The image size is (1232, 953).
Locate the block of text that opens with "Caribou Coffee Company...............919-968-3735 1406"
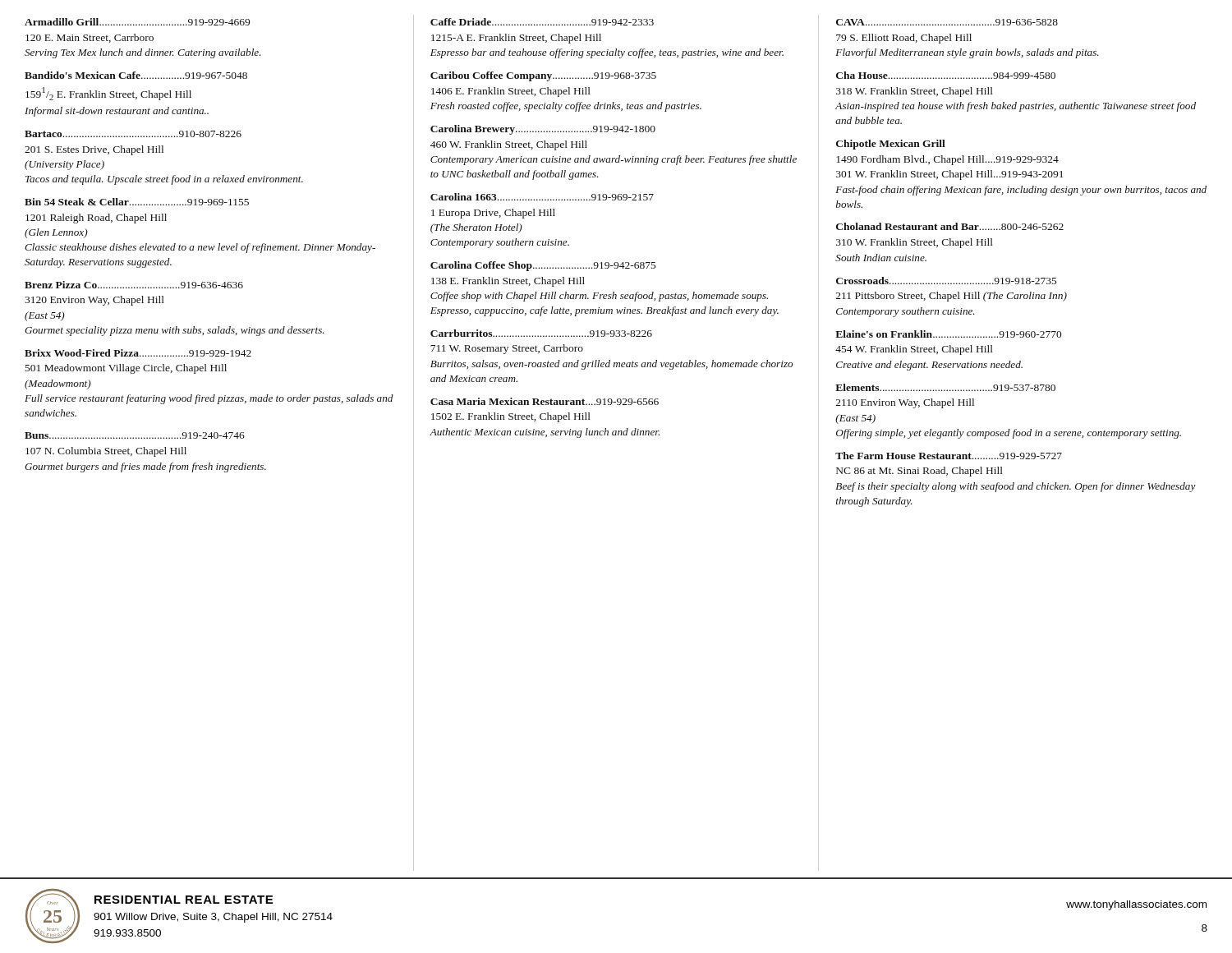click(x=616, y=91)
